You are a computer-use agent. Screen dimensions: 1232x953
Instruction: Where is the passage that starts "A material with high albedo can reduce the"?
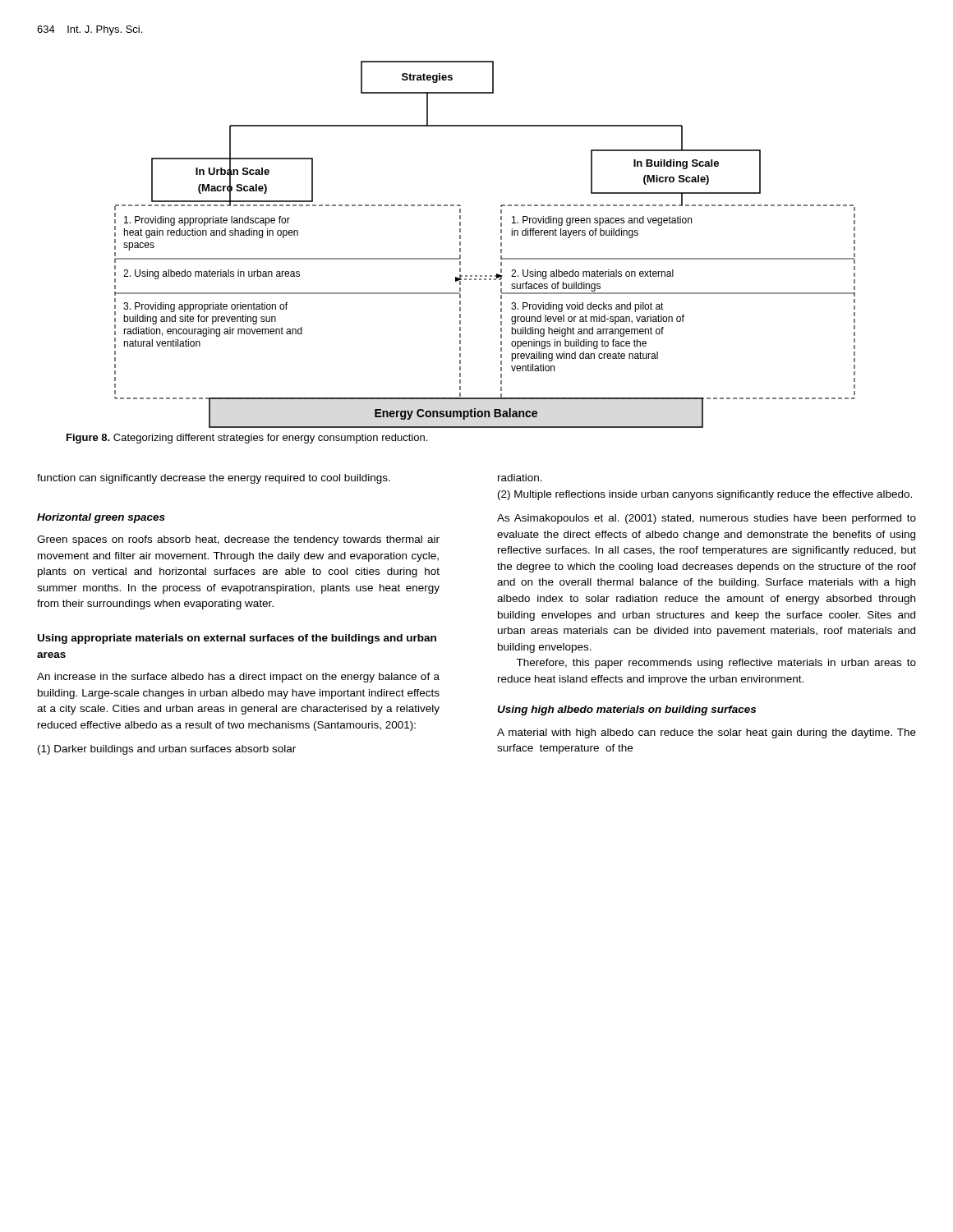707,740
